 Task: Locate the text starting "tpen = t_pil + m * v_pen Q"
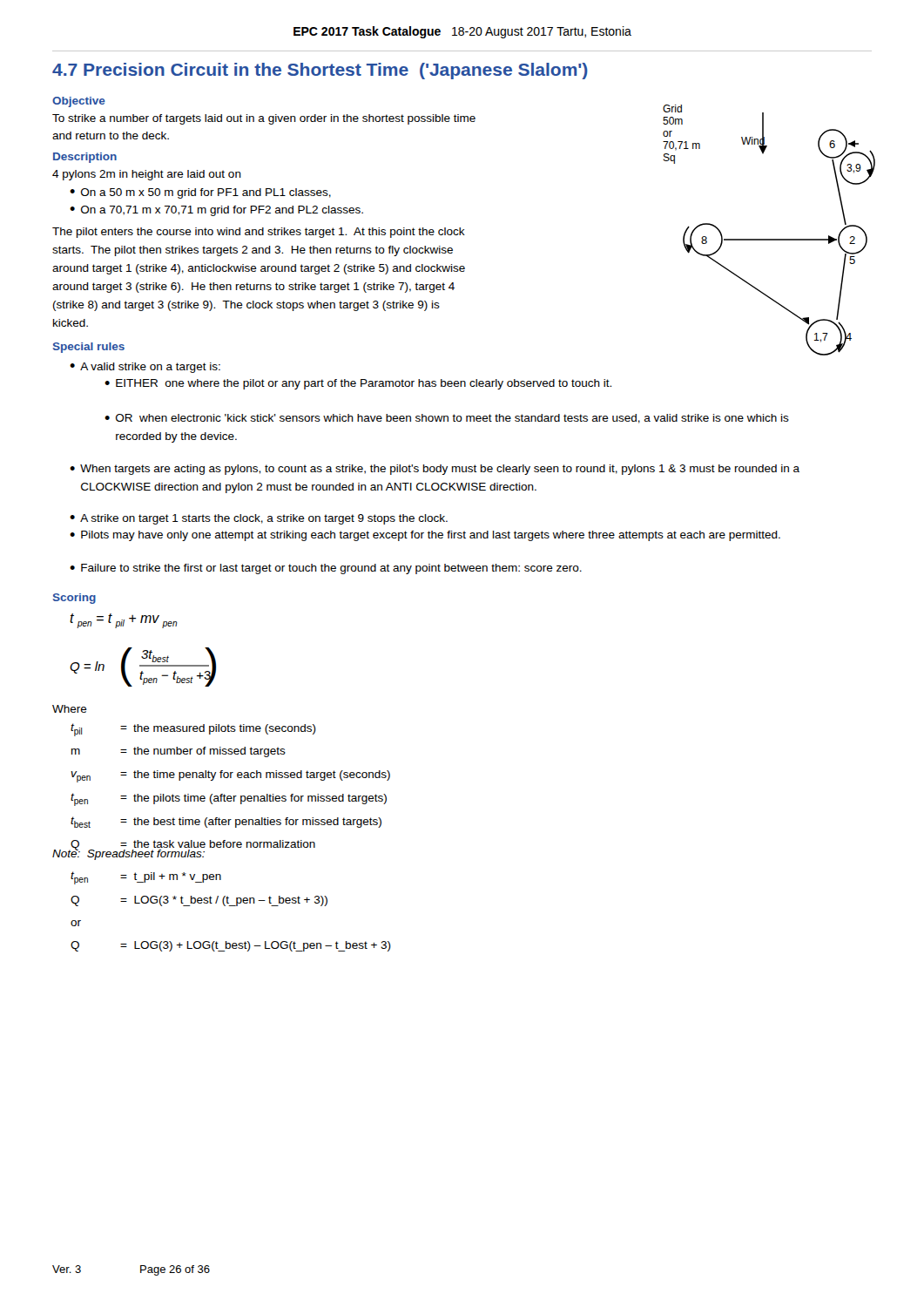click(231, 911)
